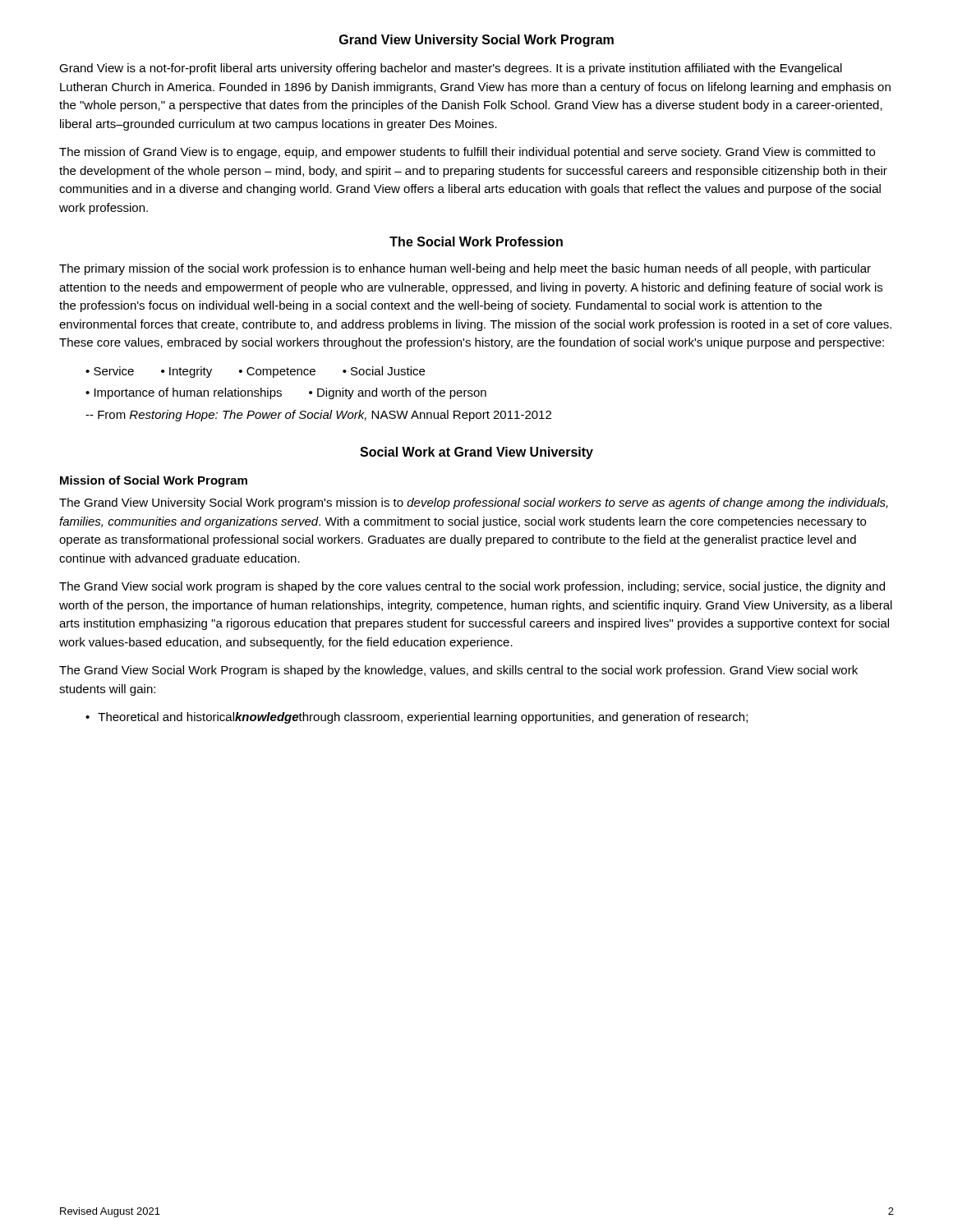Select the list item with the text "Theoretical and historical knowledge through classroom, experiential"
This screenshot has width=953, height=1232.
tap(490, 717)
